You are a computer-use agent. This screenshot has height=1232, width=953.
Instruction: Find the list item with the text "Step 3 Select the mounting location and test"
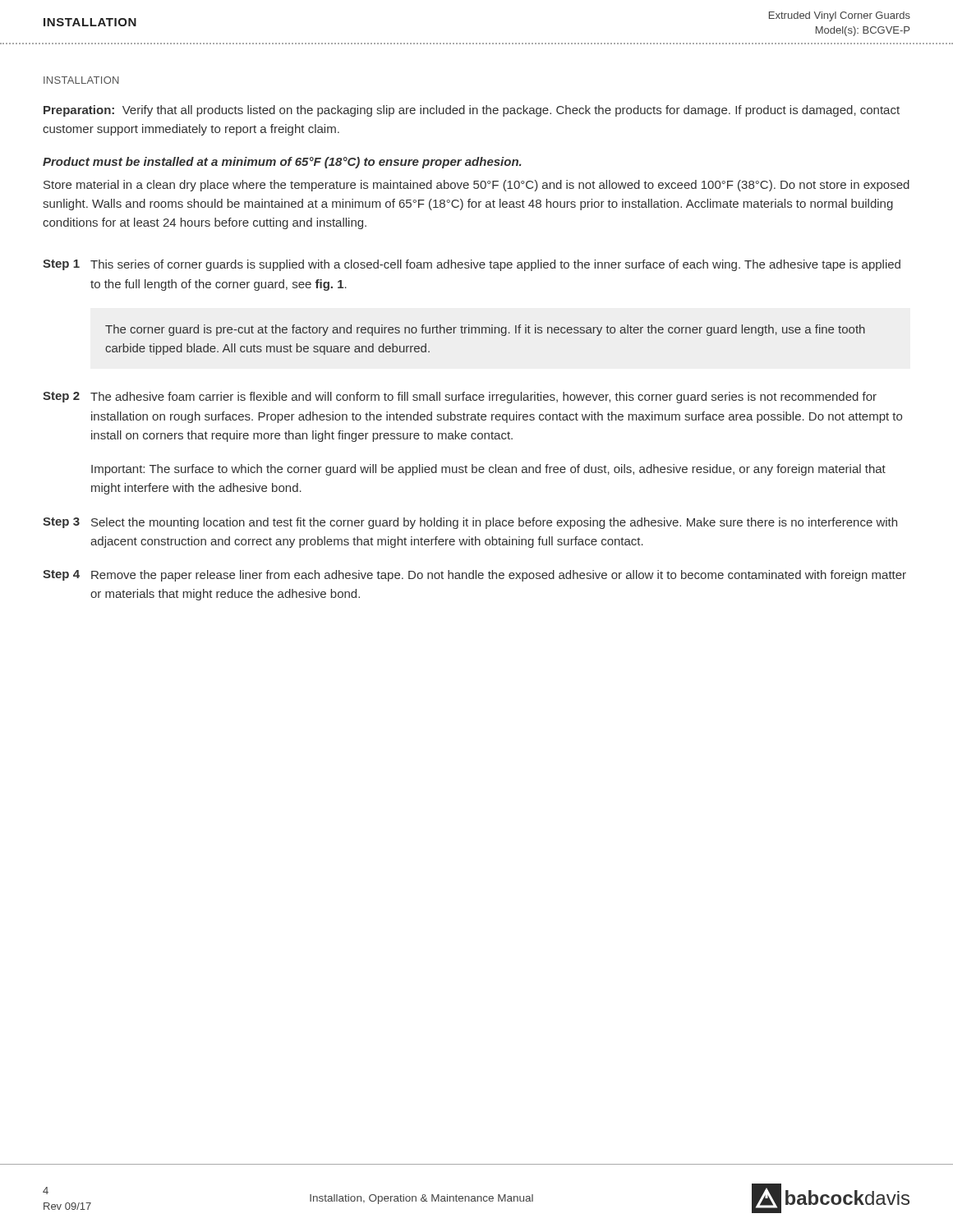click(x=476, y=531)
